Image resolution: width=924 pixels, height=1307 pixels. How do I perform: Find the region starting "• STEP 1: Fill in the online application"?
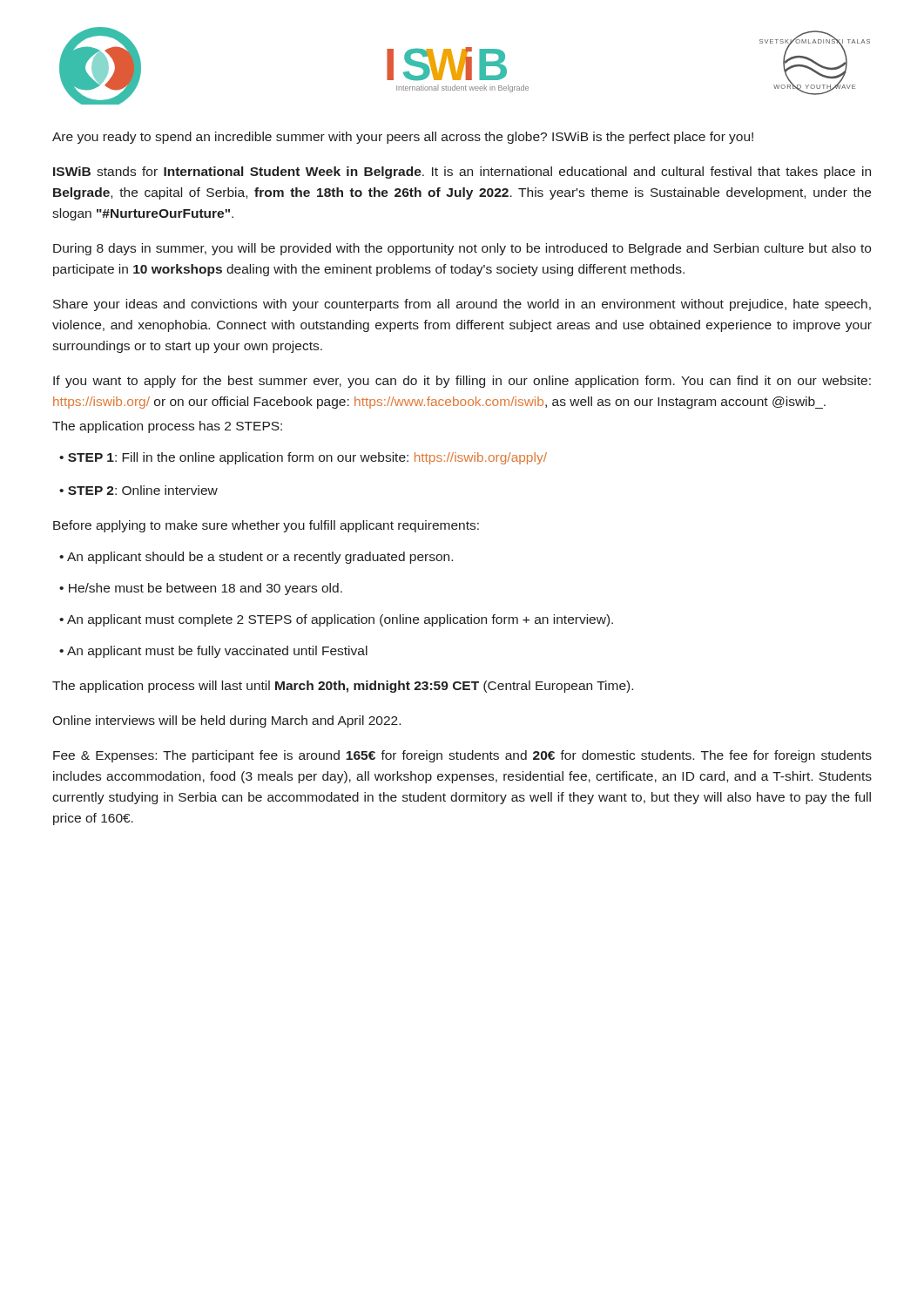click(303, 457)
